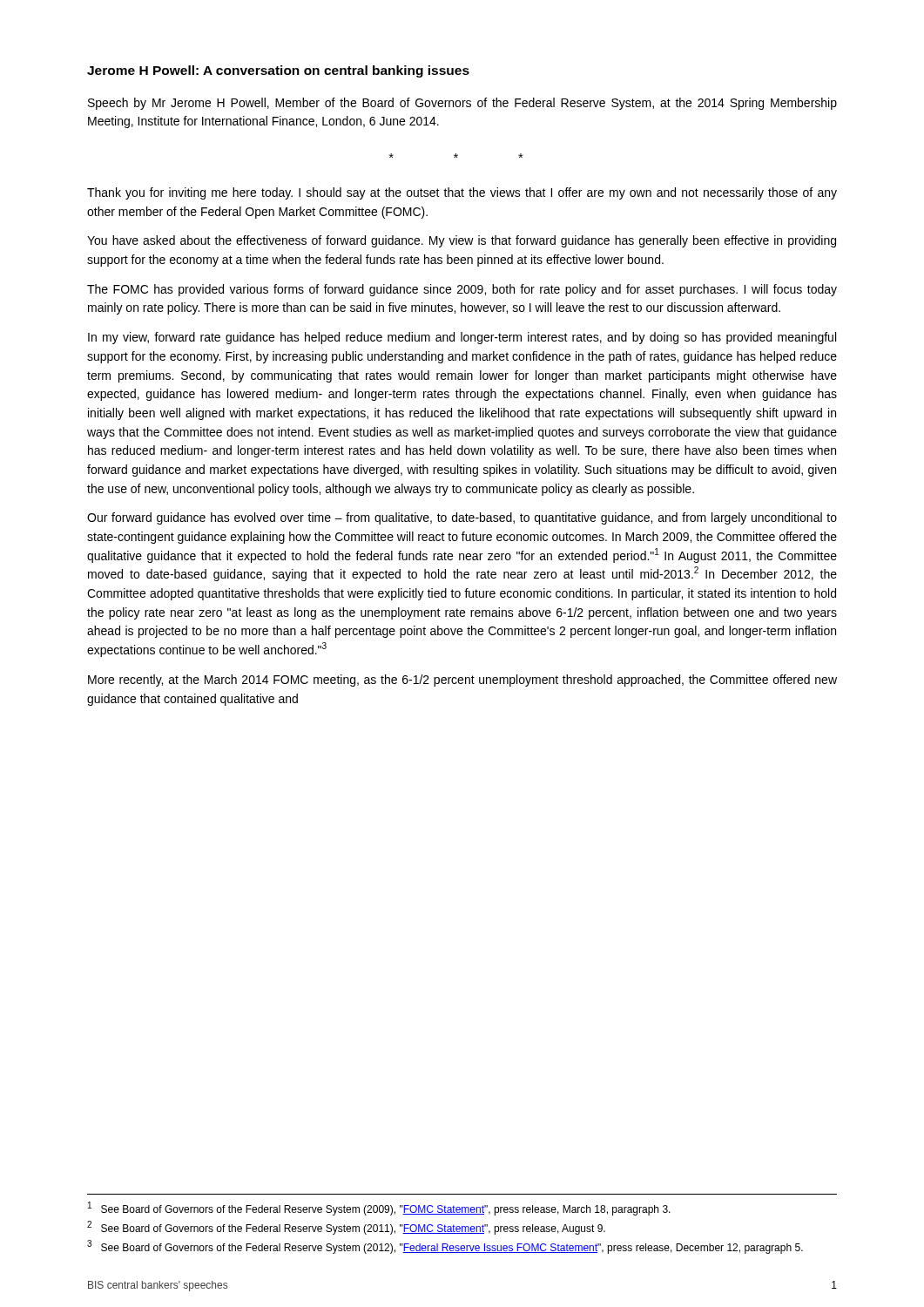Point to the passage starting "You have asked about the effectiveness of"
The image size is (924, 1307).
click(x=462, y=250)
